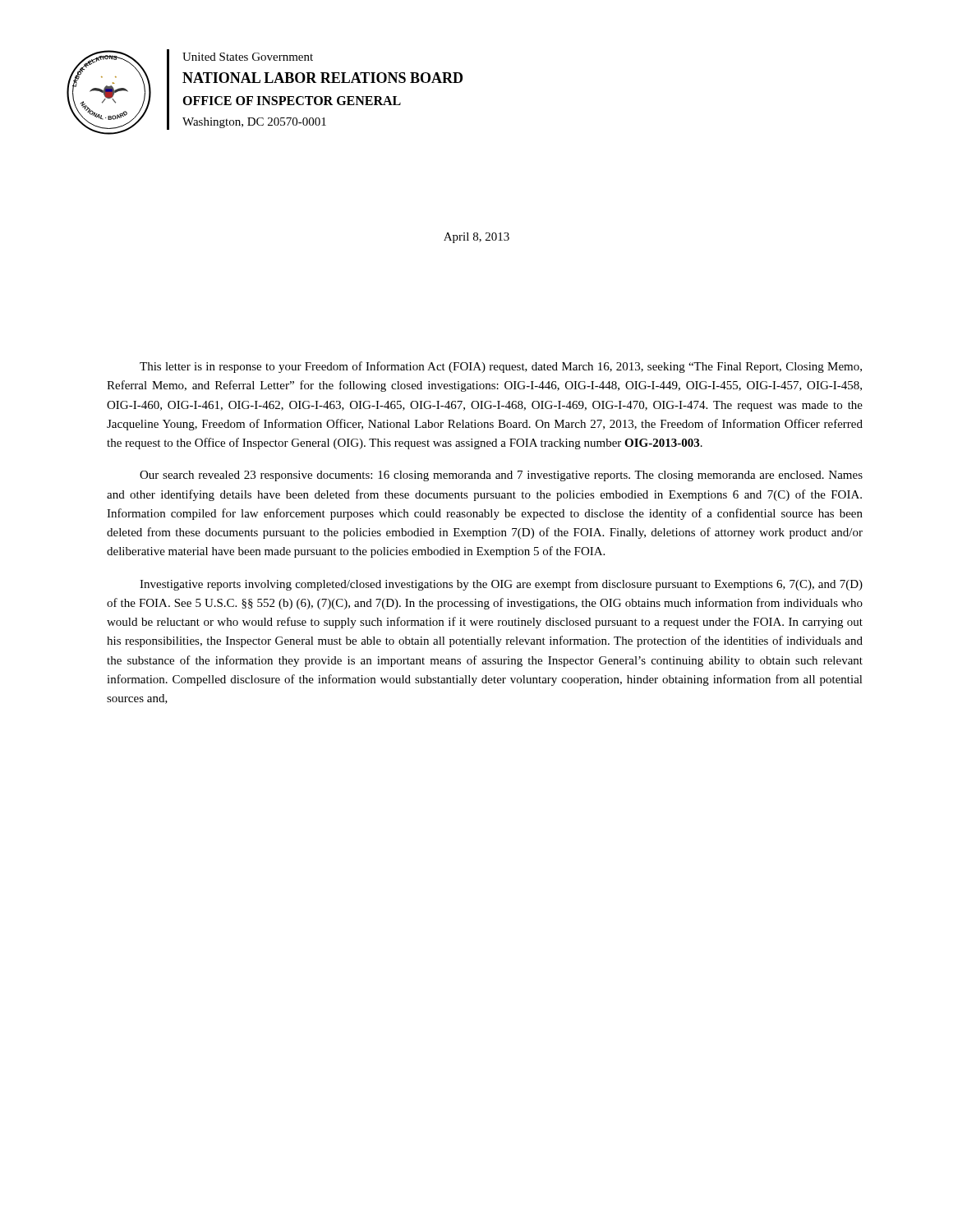This screenshot has width=953, height=1232.
Task: Point to the block beginning "This letter is in"
Action: [x=485, y=405]
